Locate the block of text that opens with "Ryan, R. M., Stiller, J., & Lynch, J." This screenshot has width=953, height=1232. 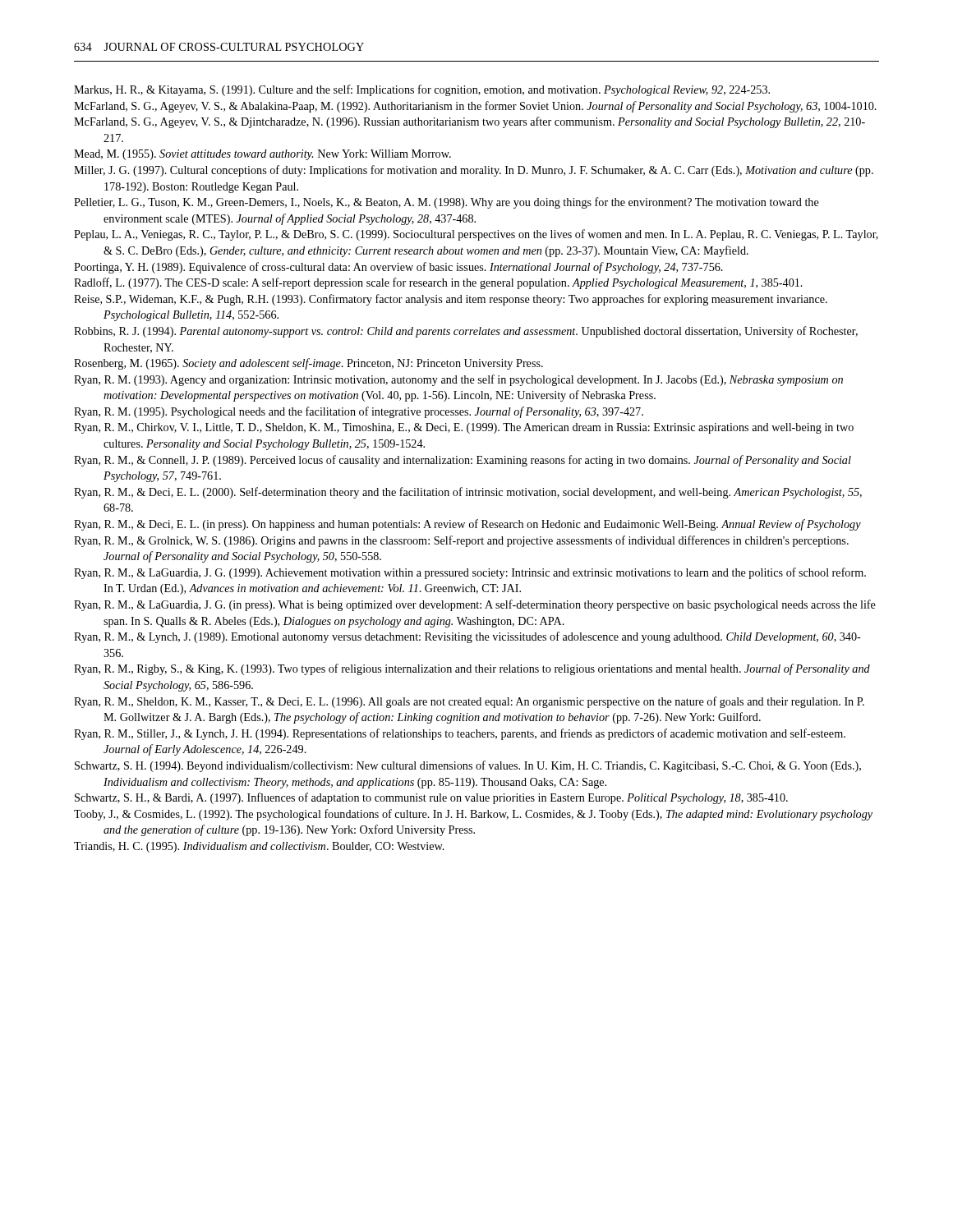click(x=460, y=741)
